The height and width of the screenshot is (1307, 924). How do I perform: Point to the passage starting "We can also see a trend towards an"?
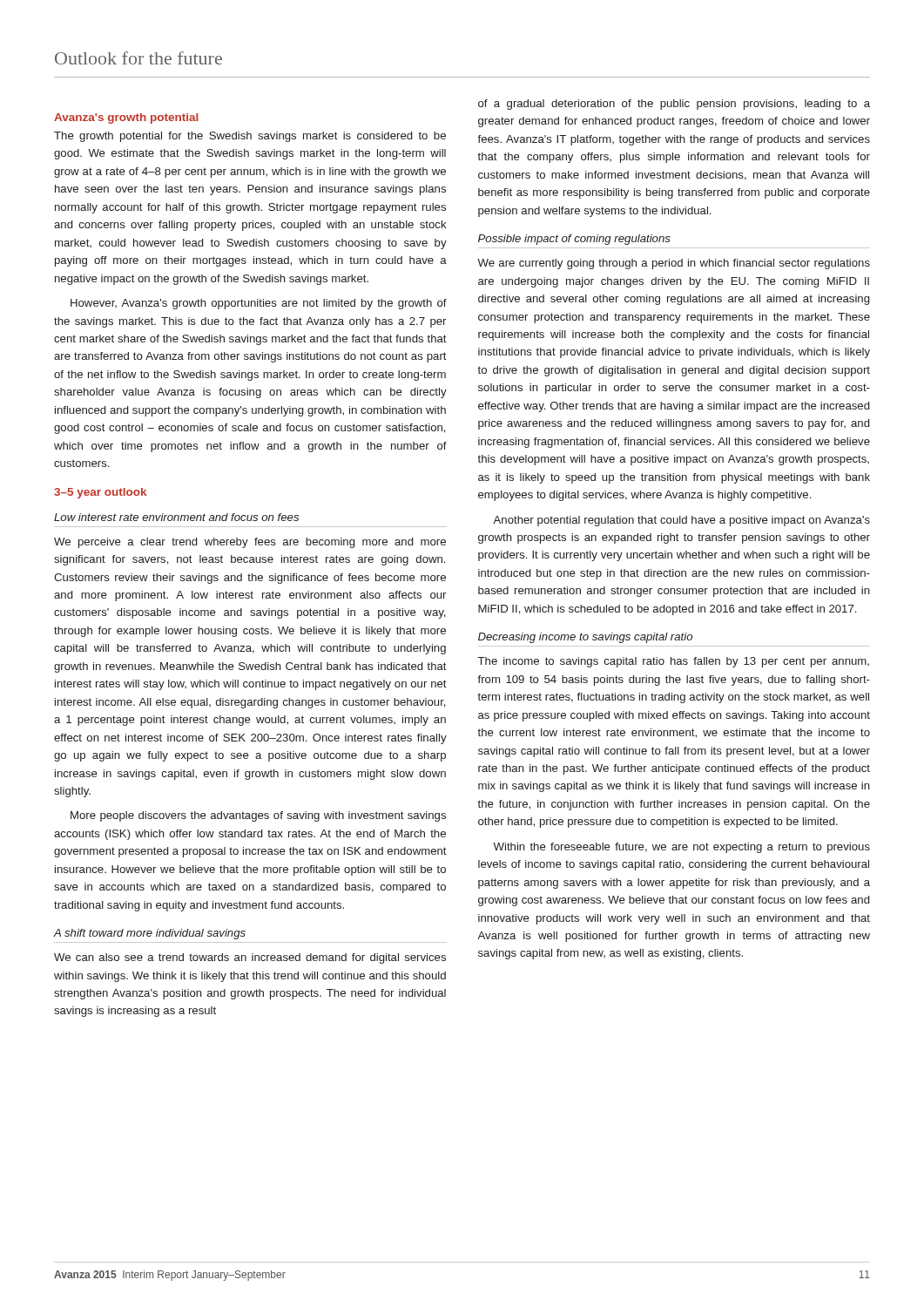(x=250, y=985)
